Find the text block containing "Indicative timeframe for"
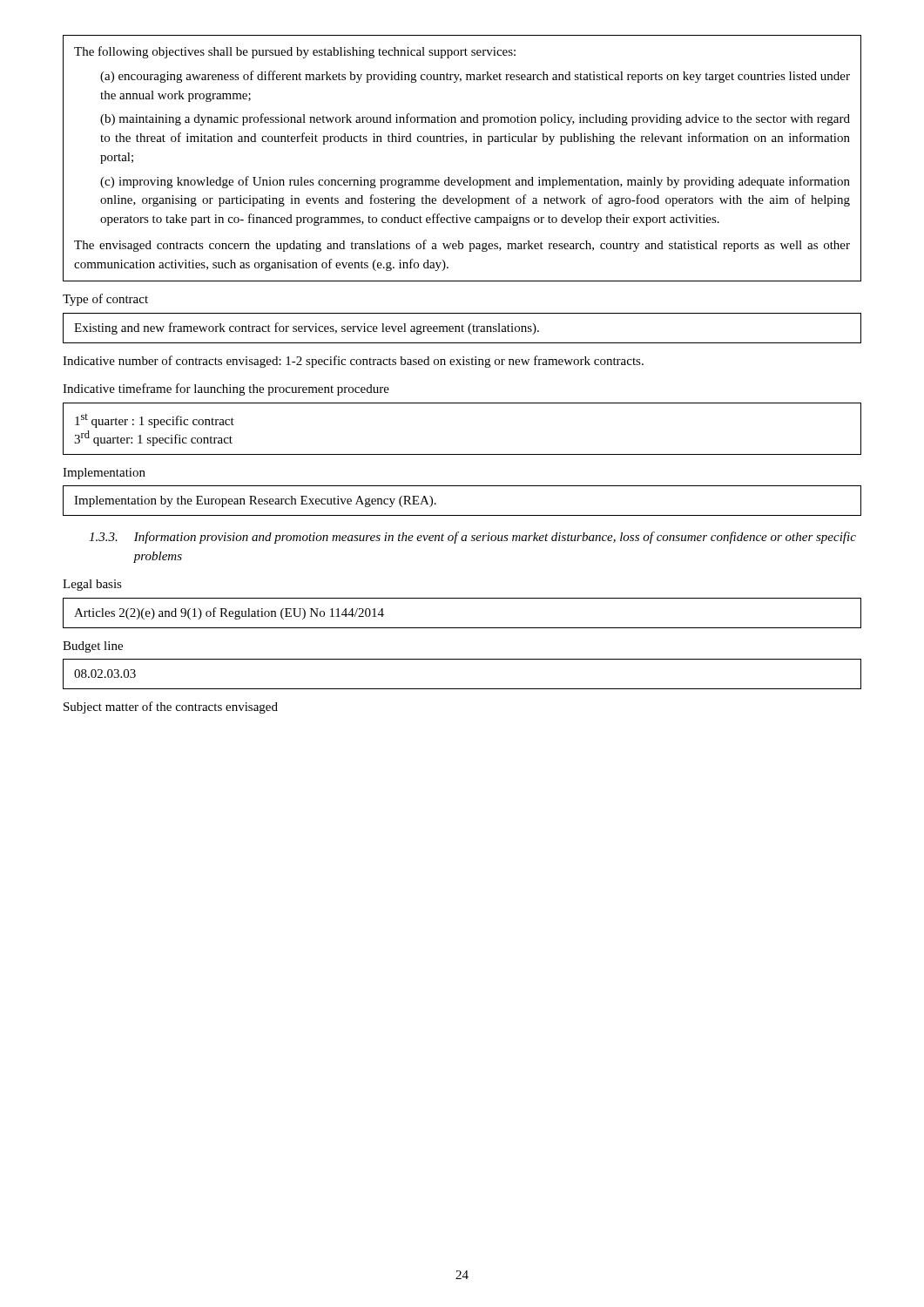924x1307 pixels. click(226, 388)
